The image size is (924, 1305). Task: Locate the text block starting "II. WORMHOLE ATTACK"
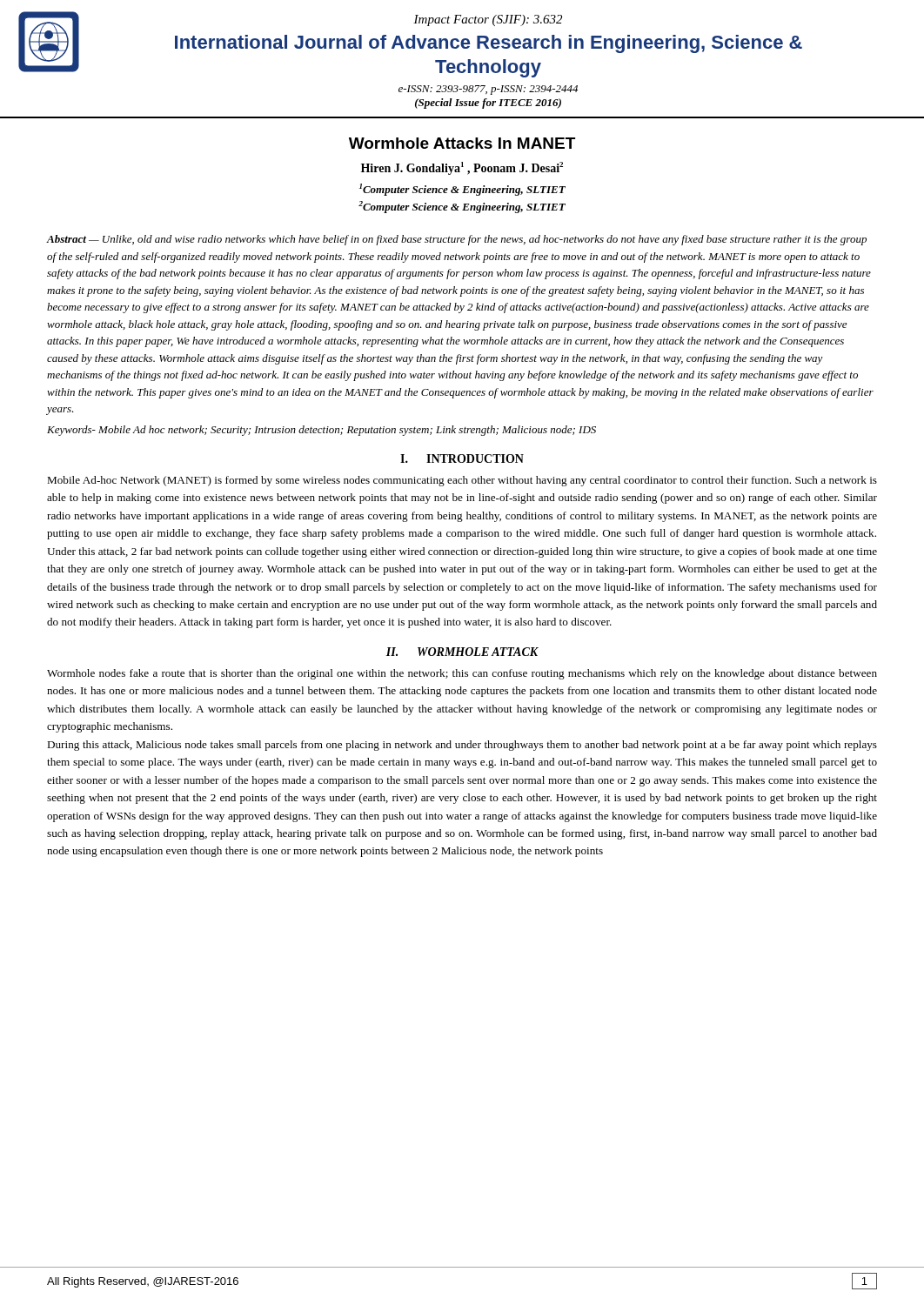(x=462, y=652)
